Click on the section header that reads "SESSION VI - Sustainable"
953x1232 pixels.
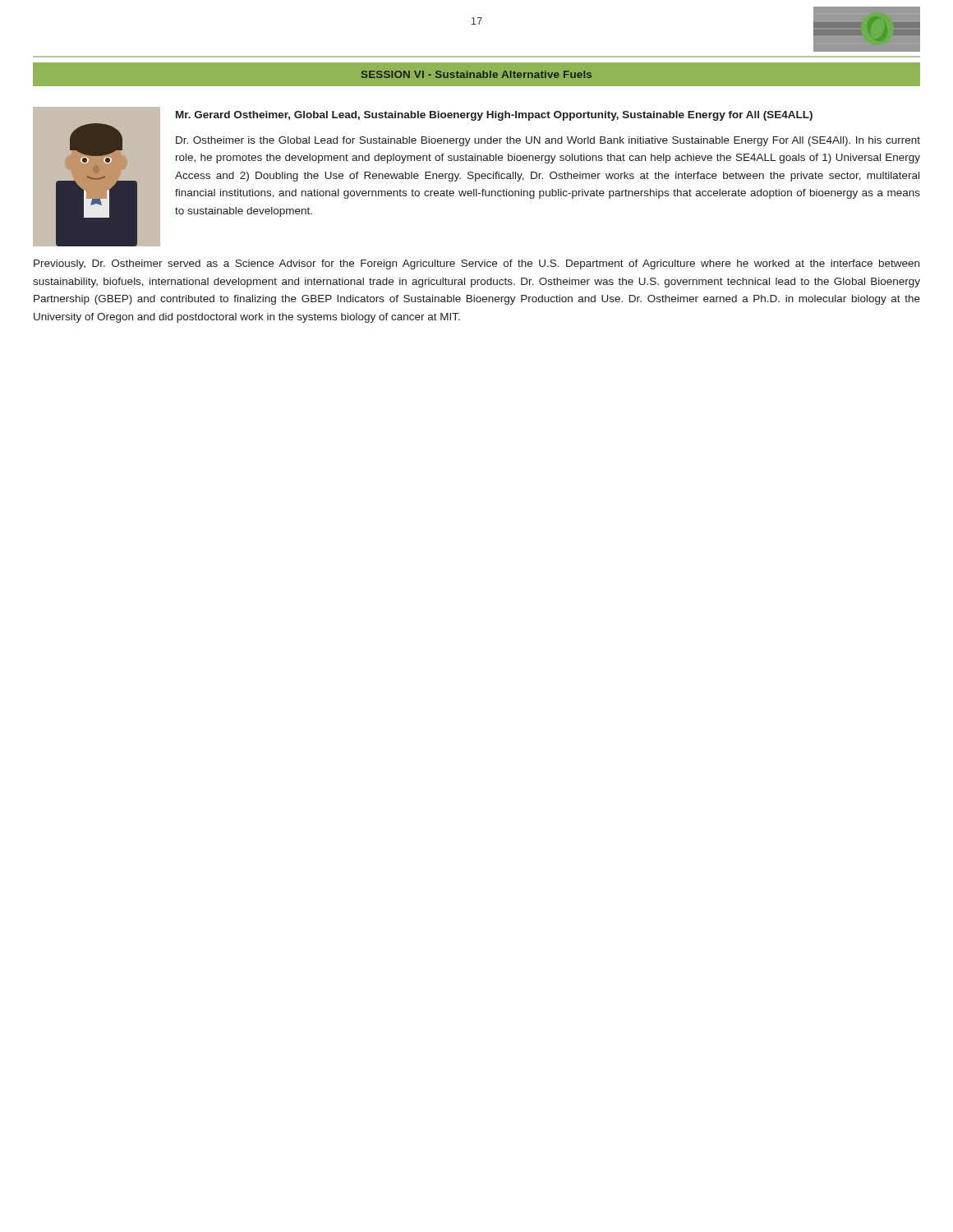(476, 74)
